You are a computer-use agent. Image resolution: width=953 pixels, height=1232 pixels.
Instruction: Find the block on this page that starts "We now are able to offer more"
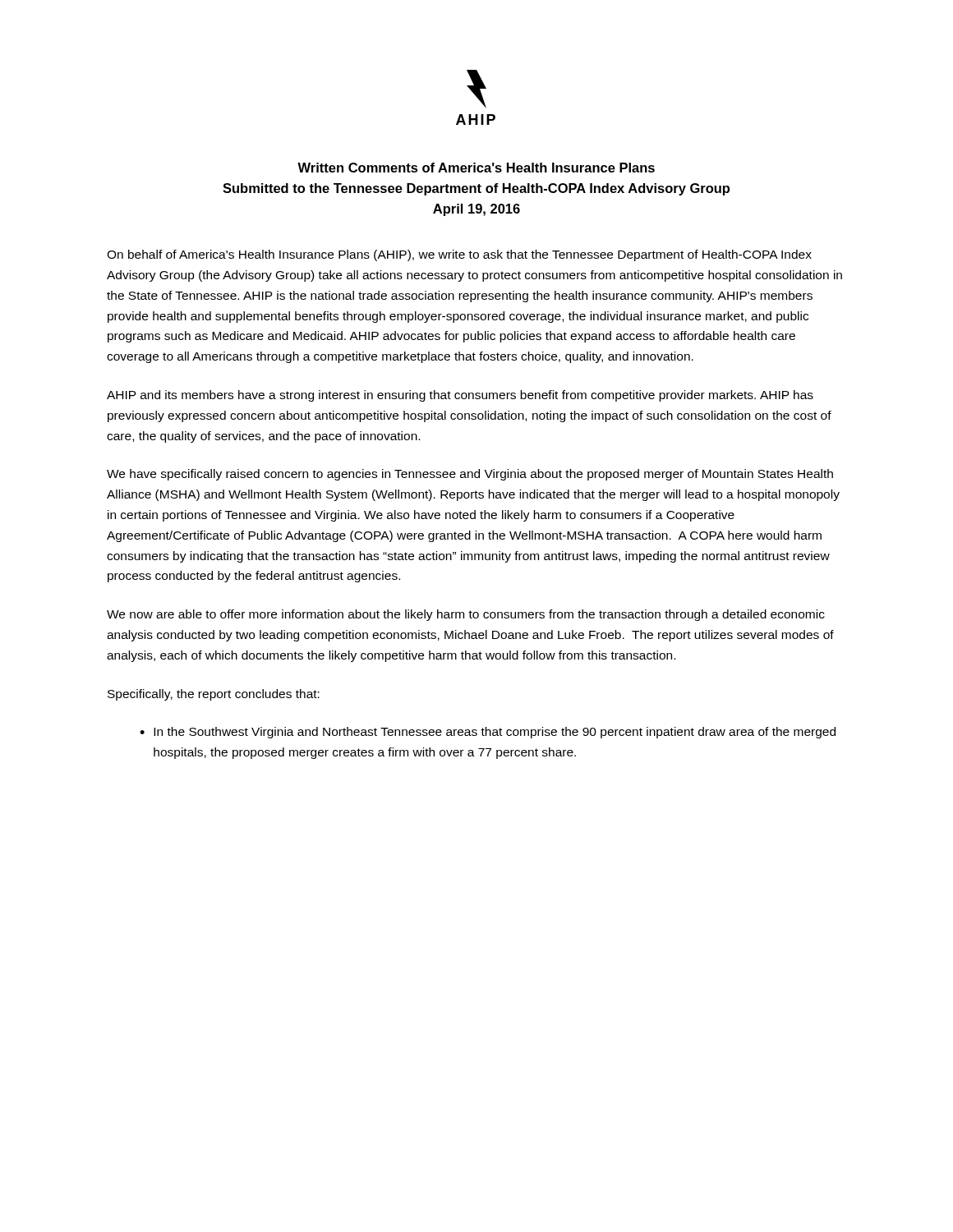(x=470, y=634)
